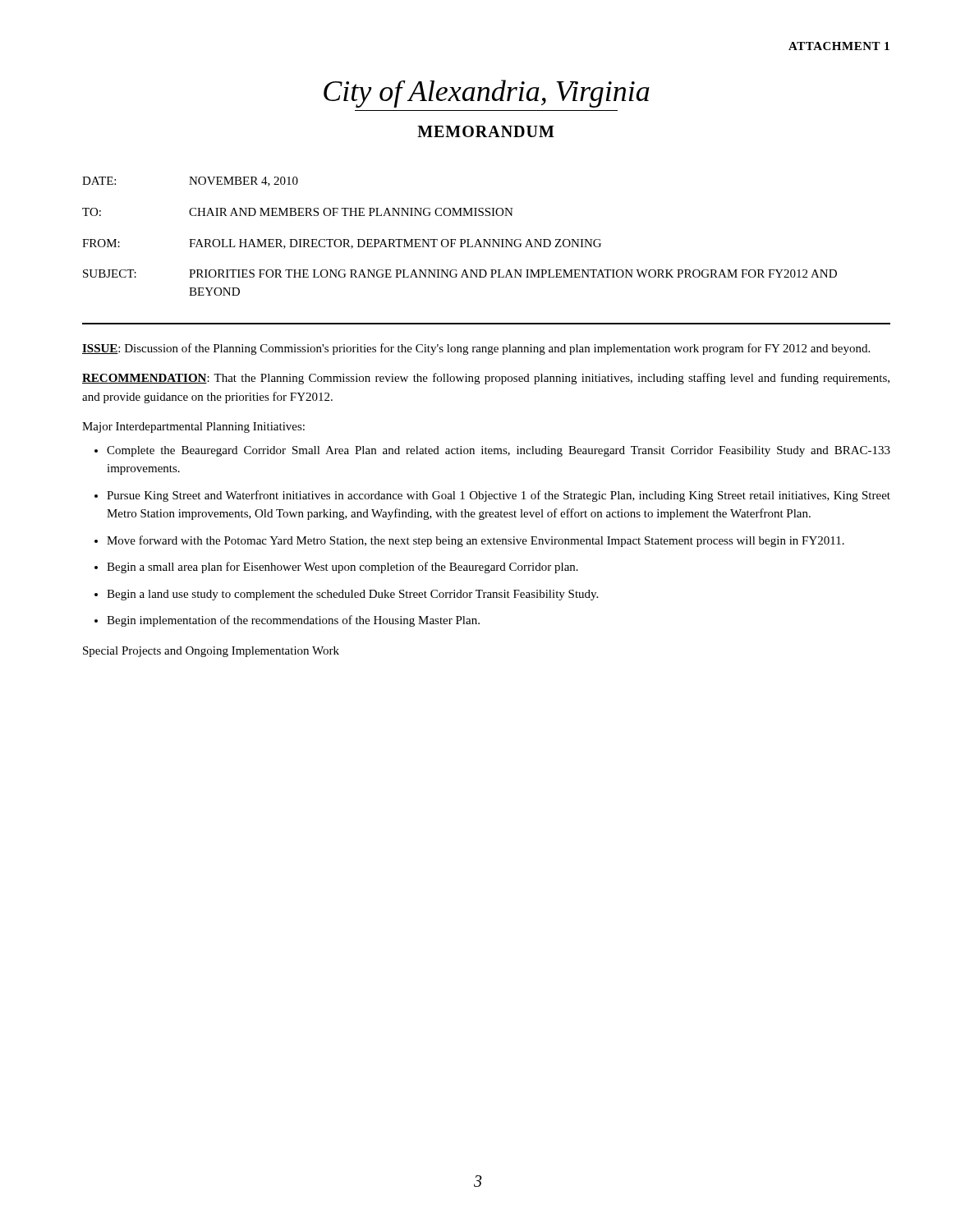Find the passage starting "Begin a small area plan for"
This screenshot has width=956, height=1232.
[x=343, y=567]
